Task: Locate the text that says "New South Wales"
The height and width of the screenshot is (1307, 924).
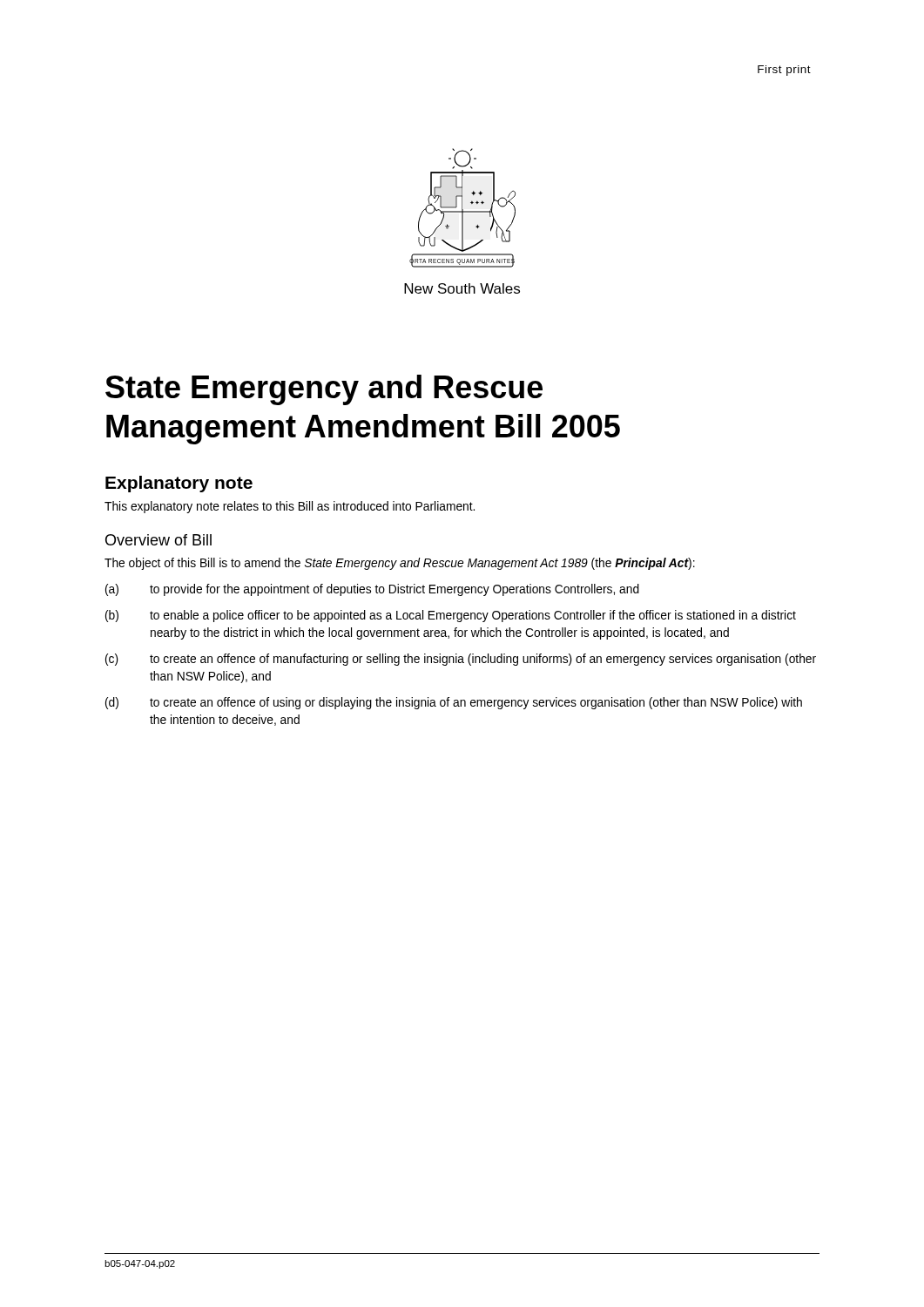Action: pos(462,289)
